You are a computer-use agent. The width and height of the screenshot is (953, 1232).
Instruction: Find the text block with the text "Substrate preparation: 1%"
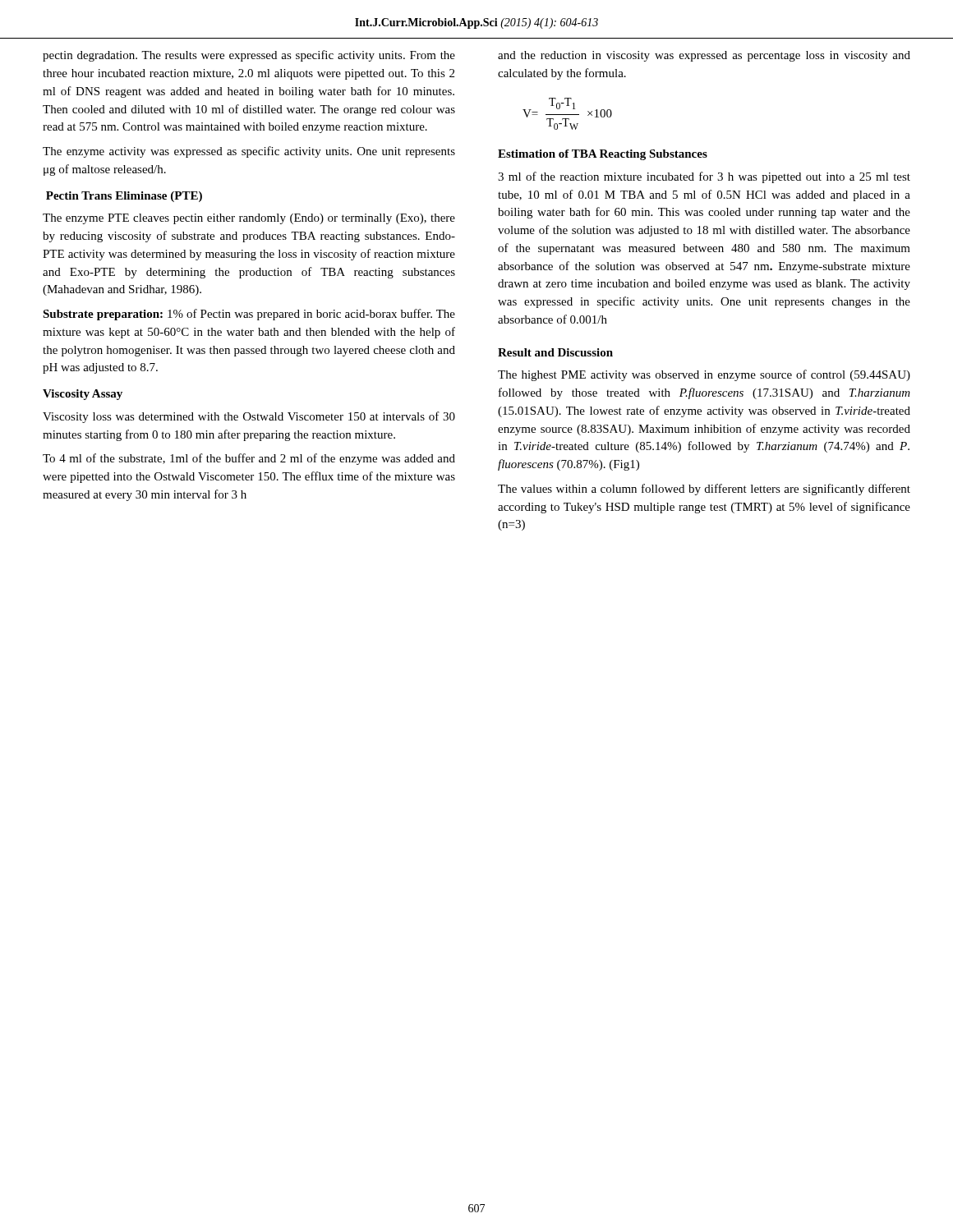(x=249, y=341)
